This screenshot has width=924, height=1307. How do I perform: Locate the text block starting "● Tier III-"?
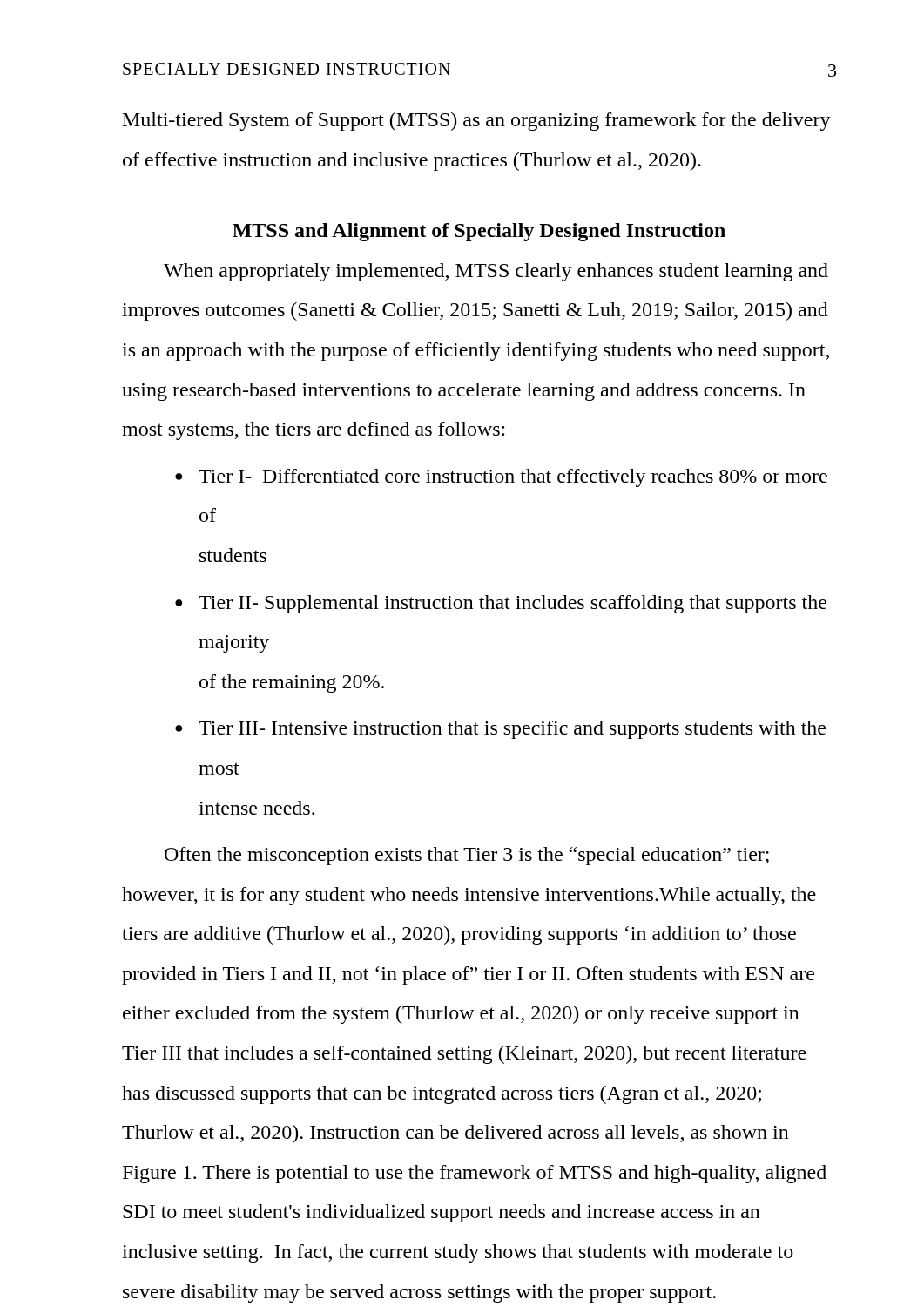coord(505,748)
